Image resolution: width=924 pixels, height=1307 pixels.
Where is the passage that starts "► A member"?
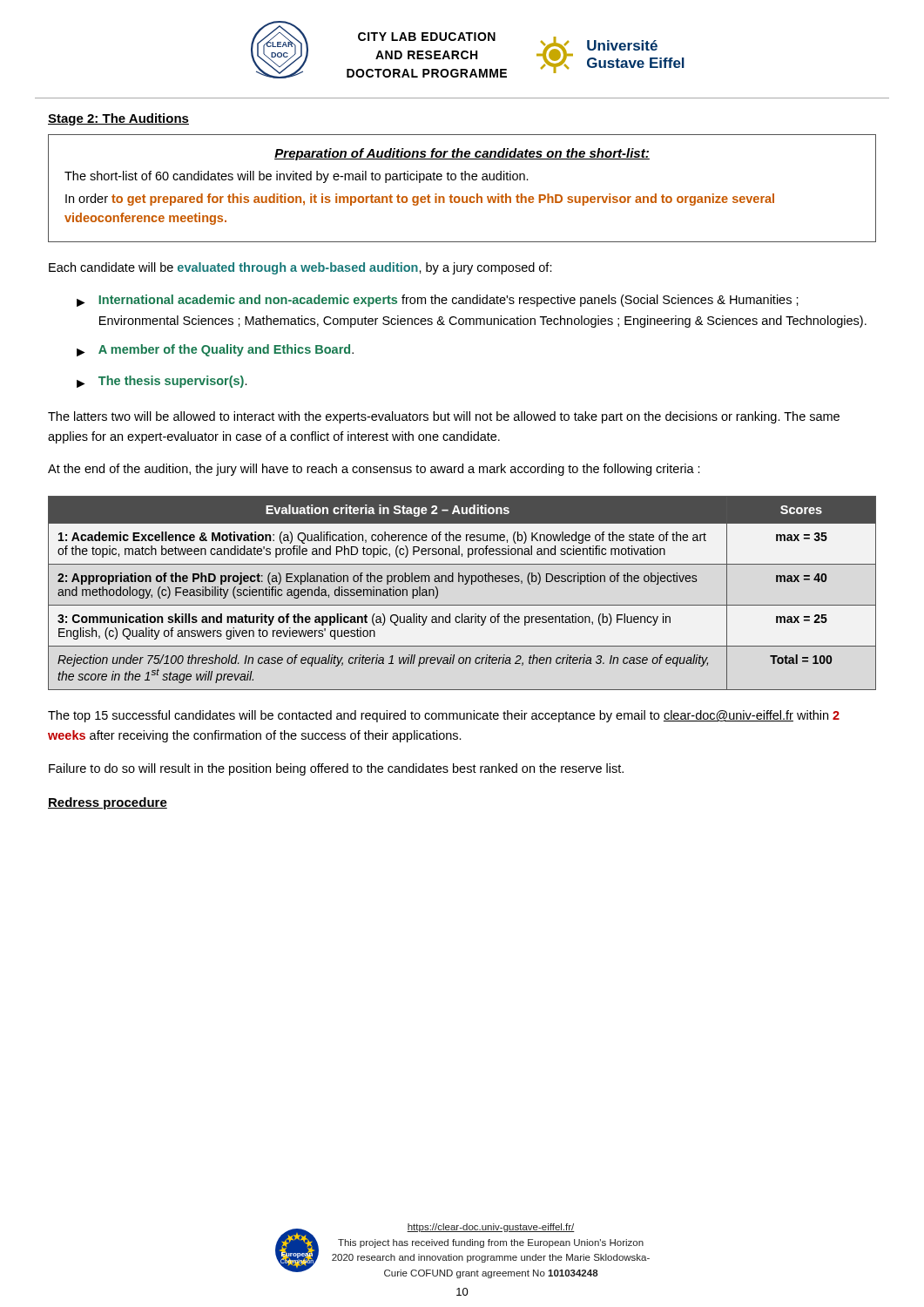(215, 350)
